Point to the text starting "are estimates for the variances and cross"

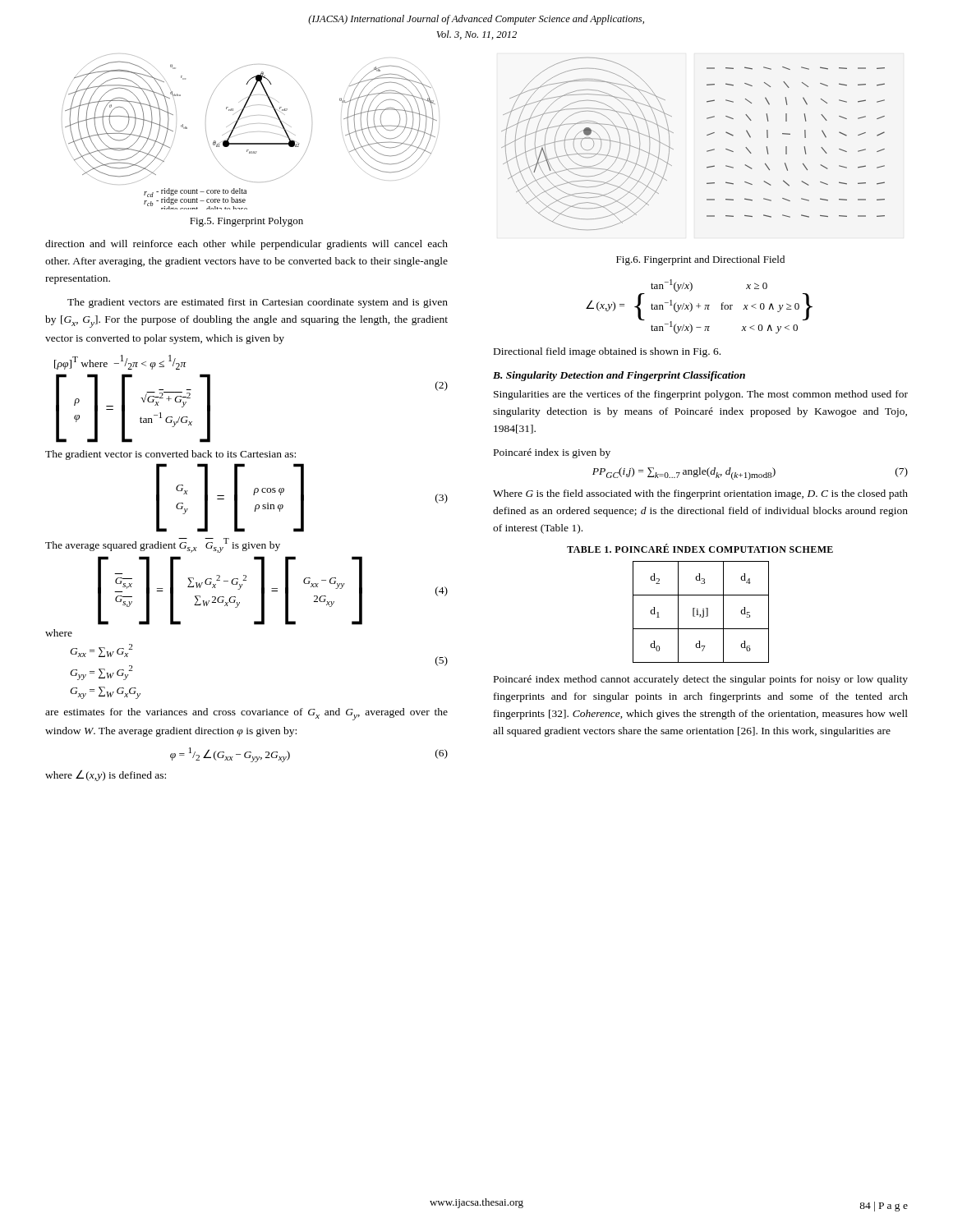click(x=246, y=721)
